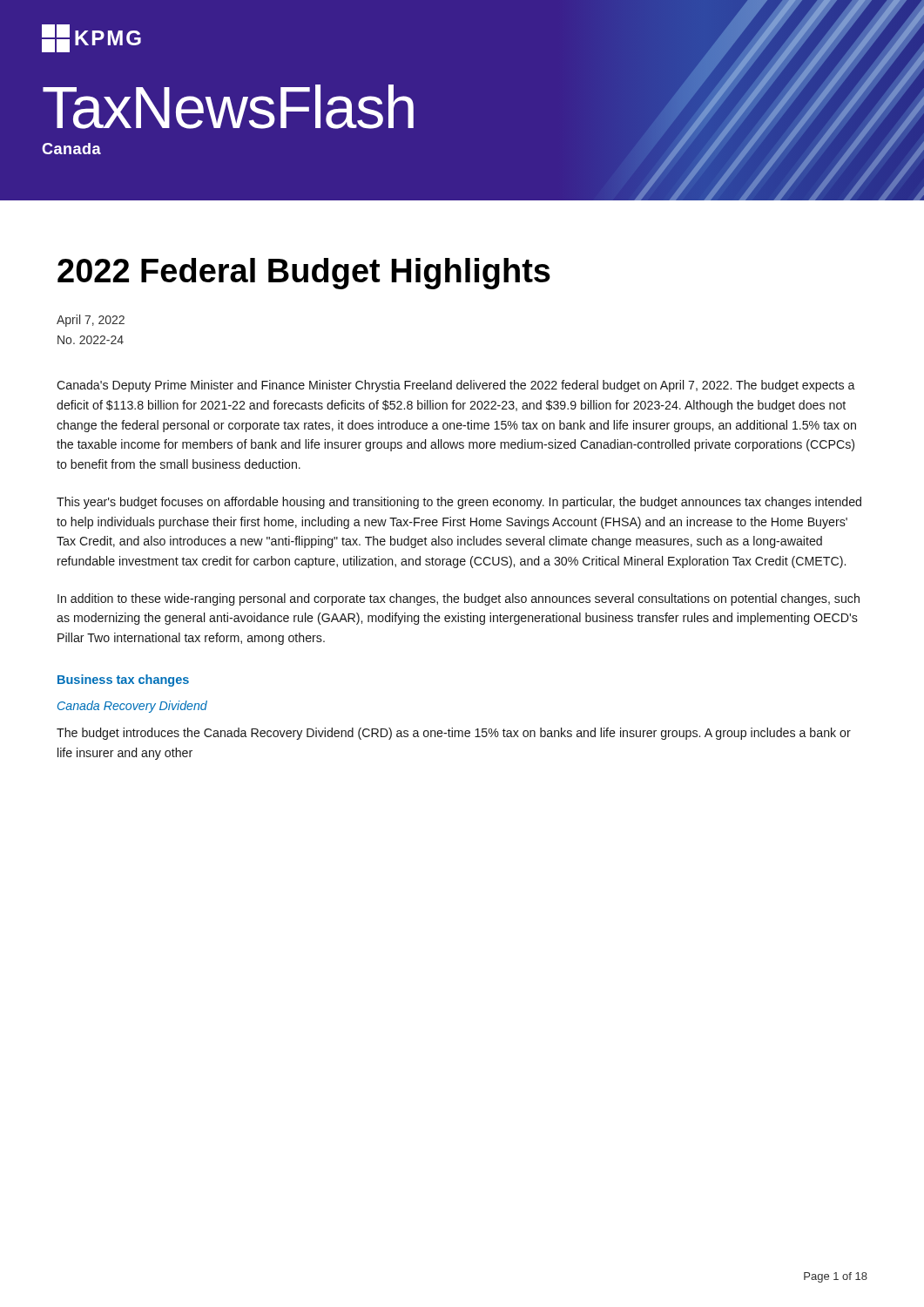Locate the text "Canada Recovery Dividend"
Screen dimensions: 1307x924
click(x=132, y=706)
